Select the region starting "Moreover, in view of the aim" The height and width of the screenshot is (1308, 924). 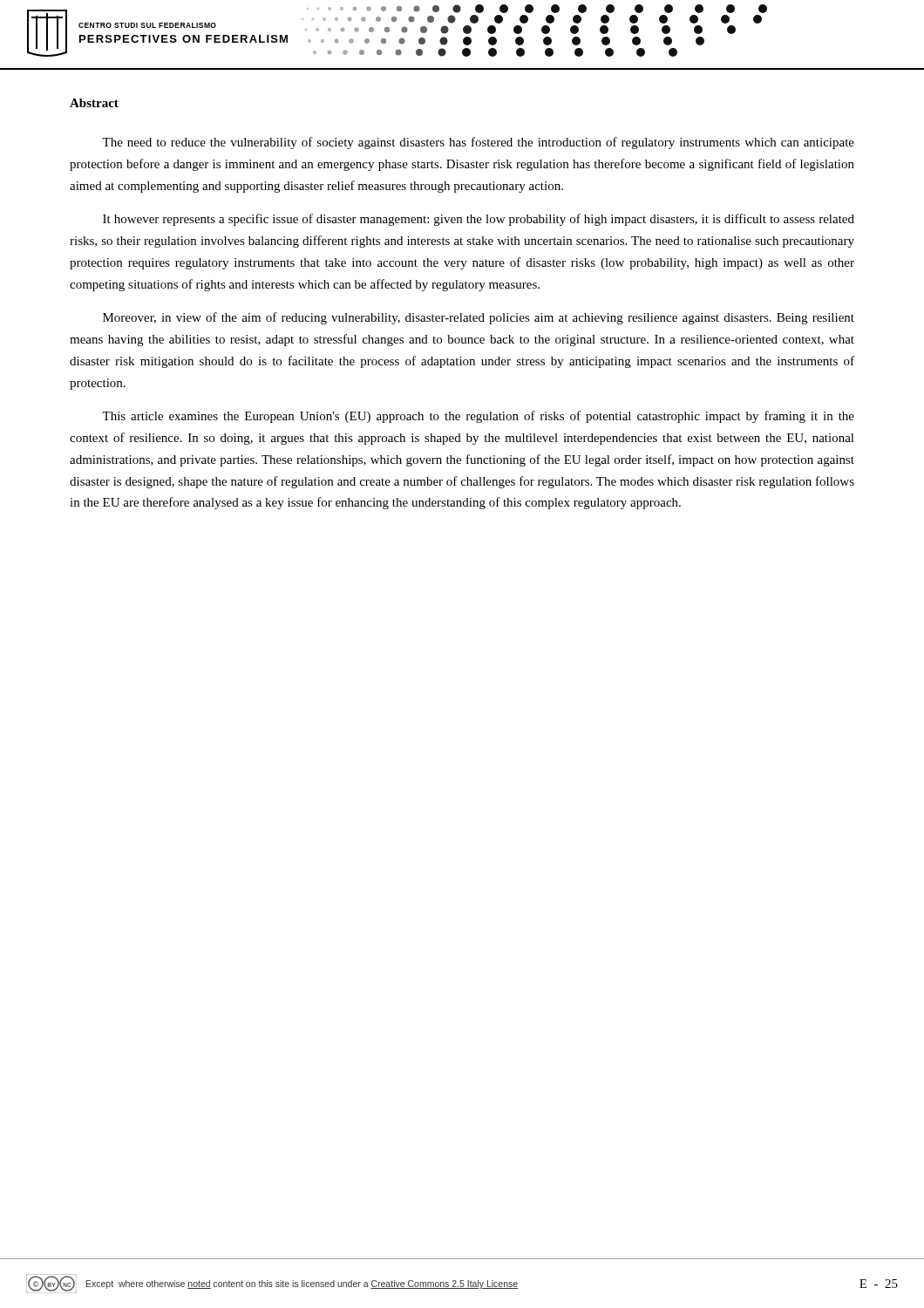click(x=462, y=350)
